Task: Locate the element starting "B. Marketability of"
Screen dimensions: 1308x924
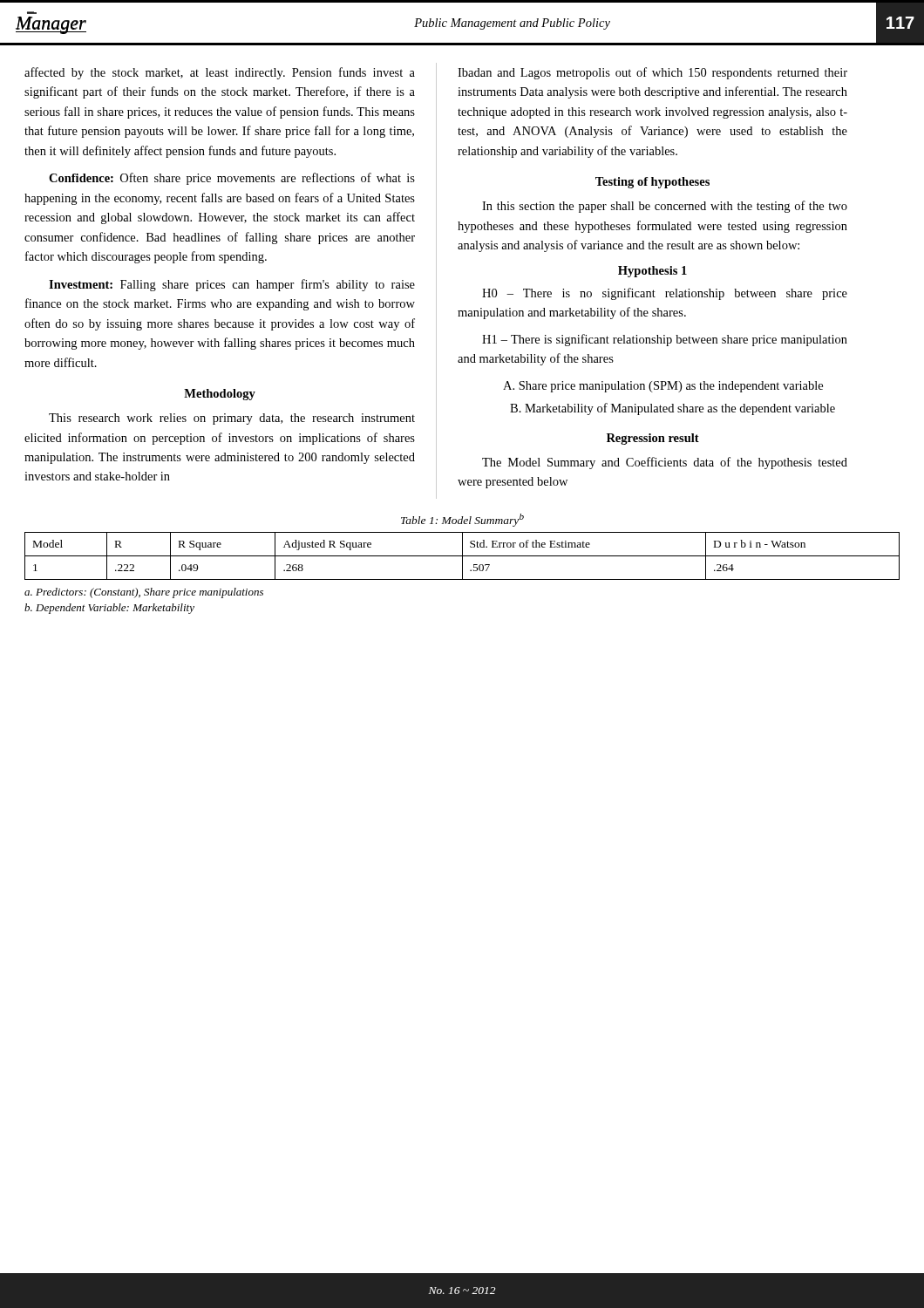Action: pos(673,408)
